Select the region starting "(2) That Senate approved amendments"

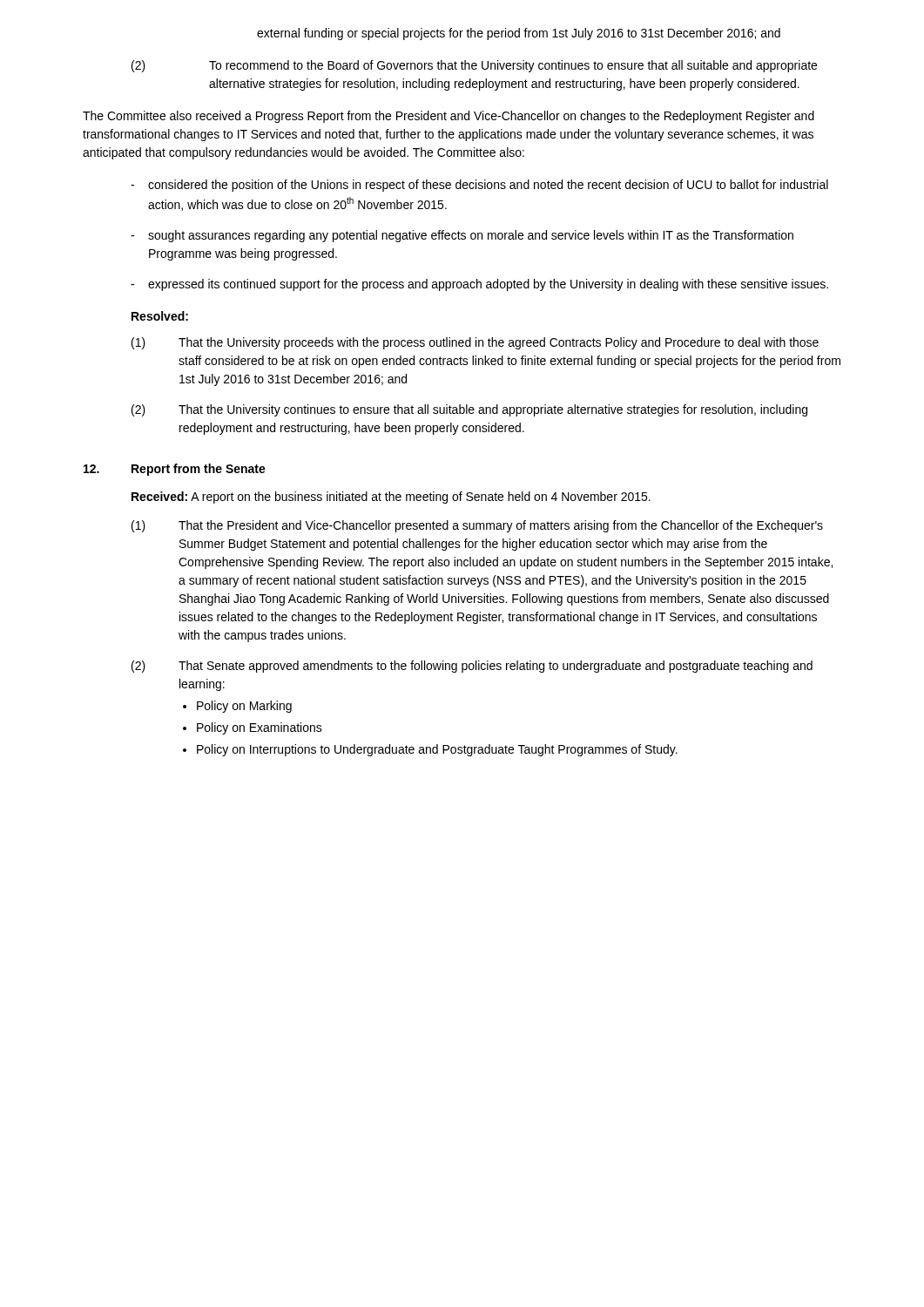pos(472,667)
